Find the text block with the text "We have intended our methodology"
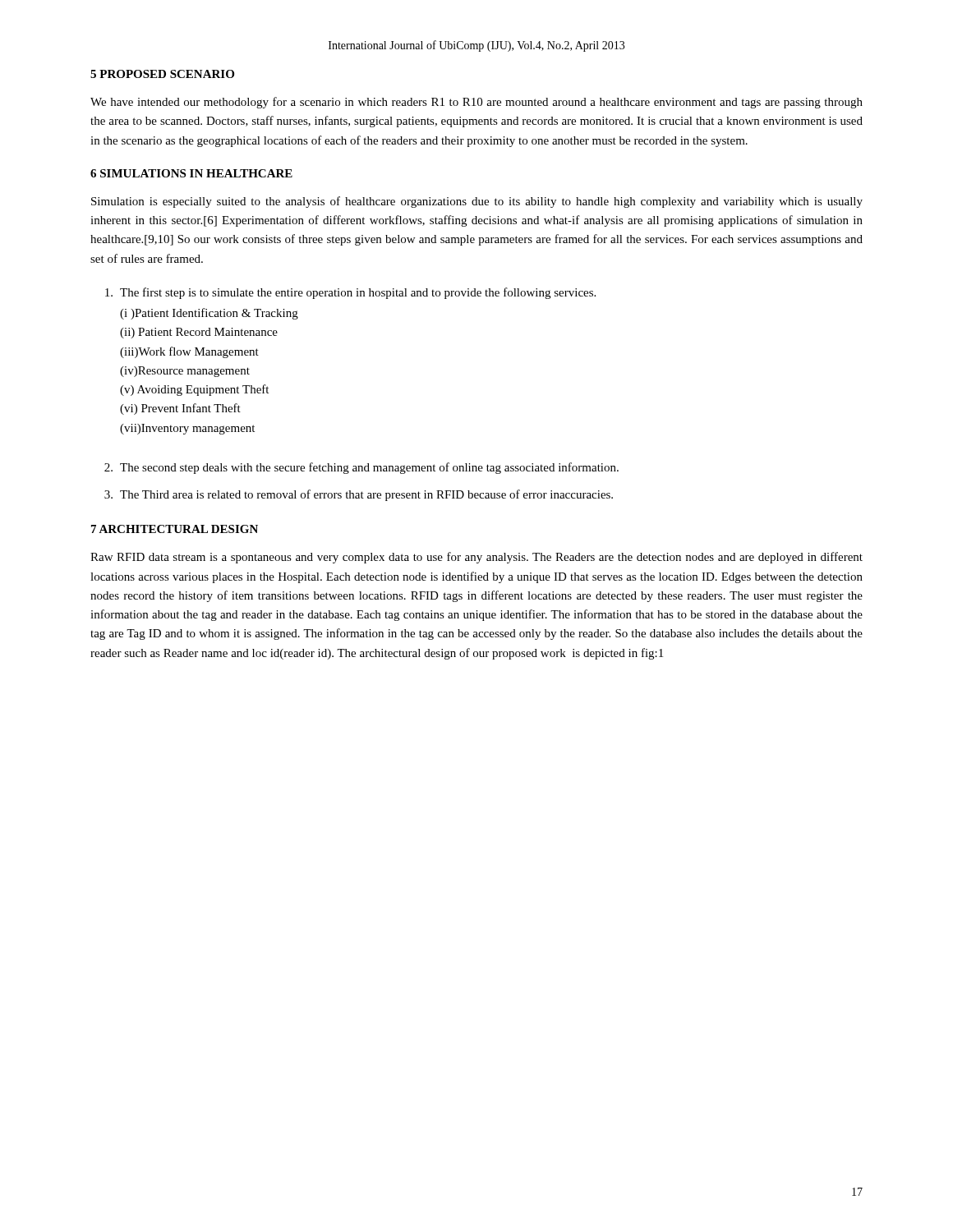953x1232 pixels. pyautogui.click(x=476, y=121)
